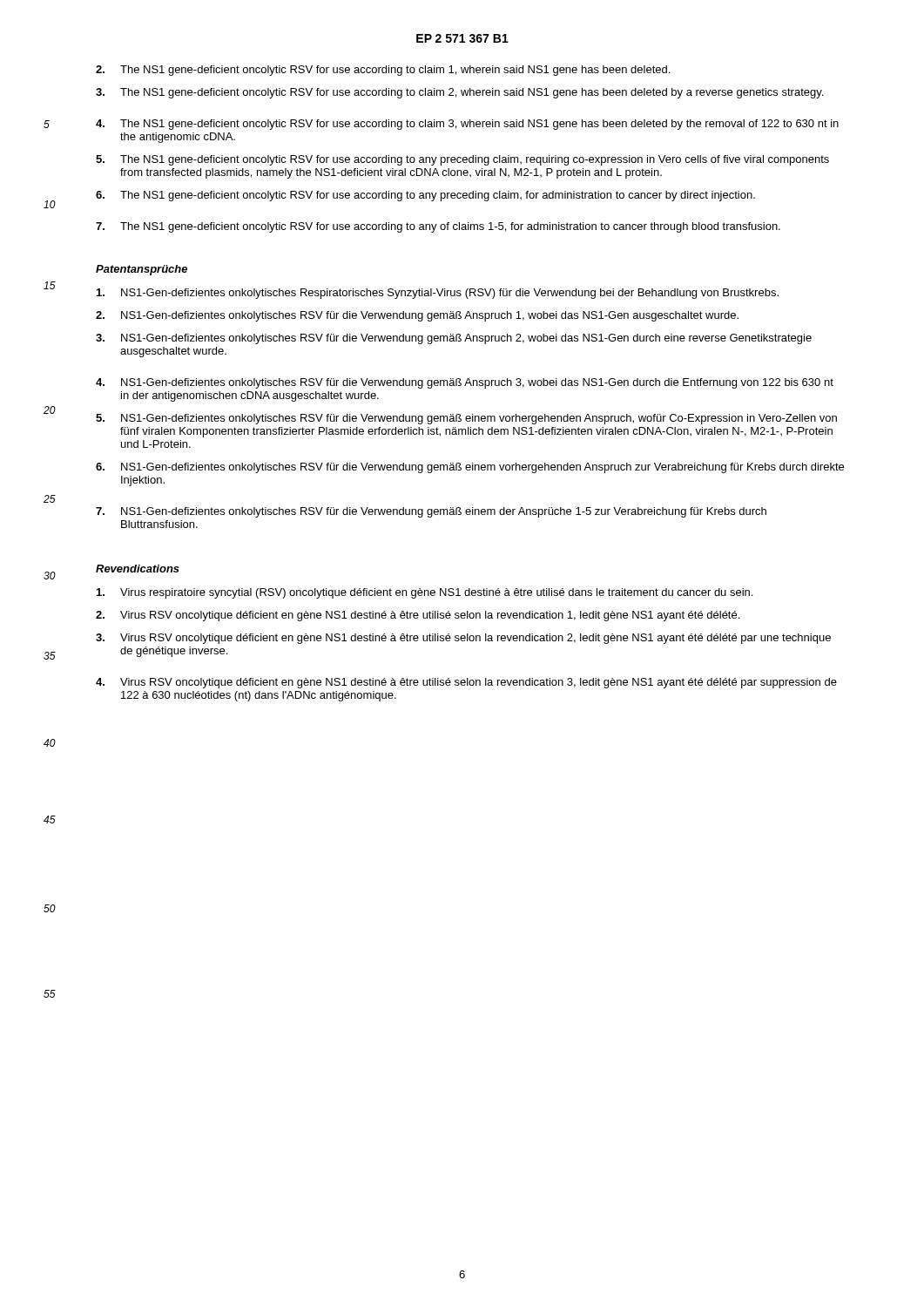Locate the region starting "2. The NS1"
This screenshot has height=1307, width=924.
point(383,69)
